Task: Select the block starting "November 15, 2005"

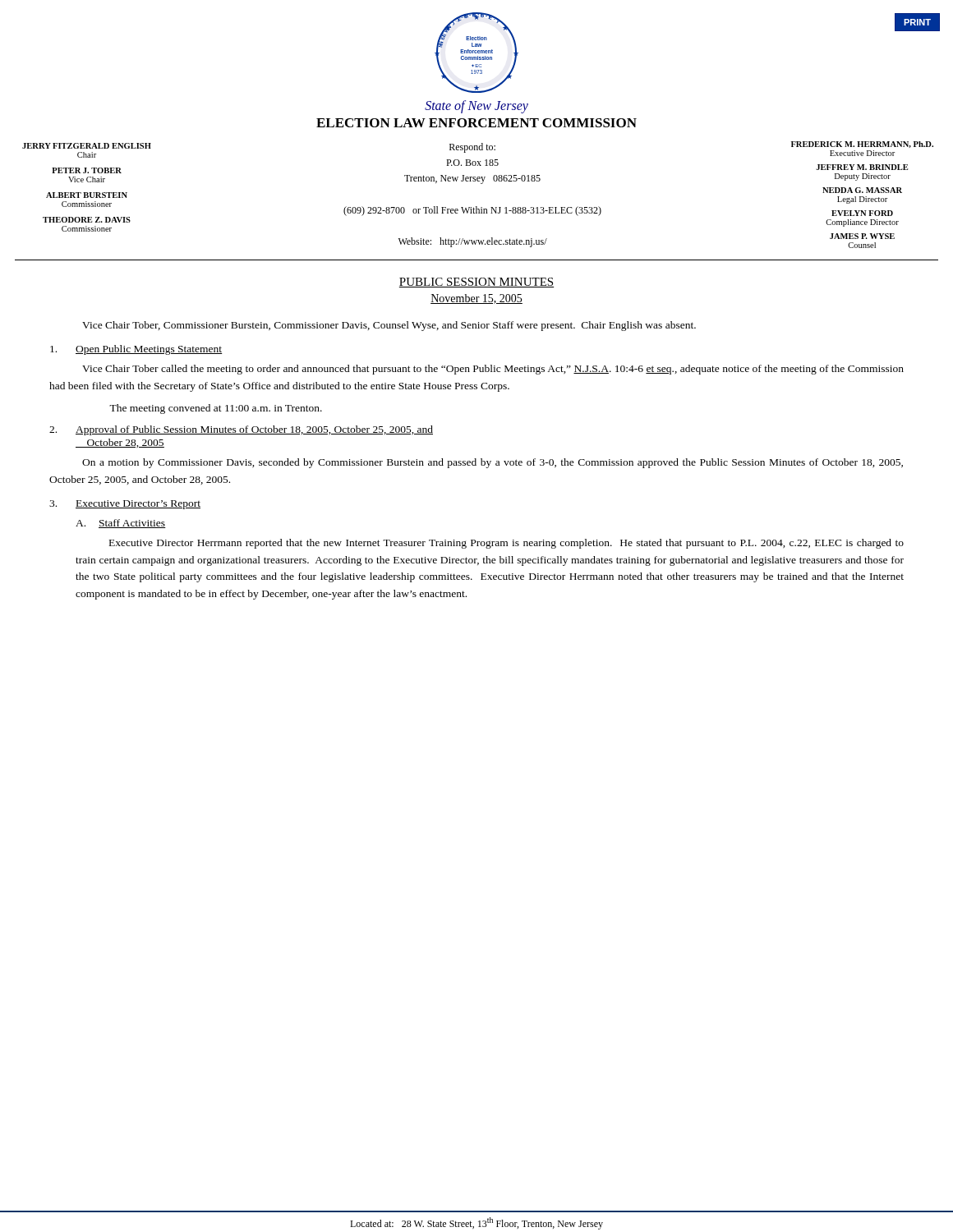Action: pos(476,299)
